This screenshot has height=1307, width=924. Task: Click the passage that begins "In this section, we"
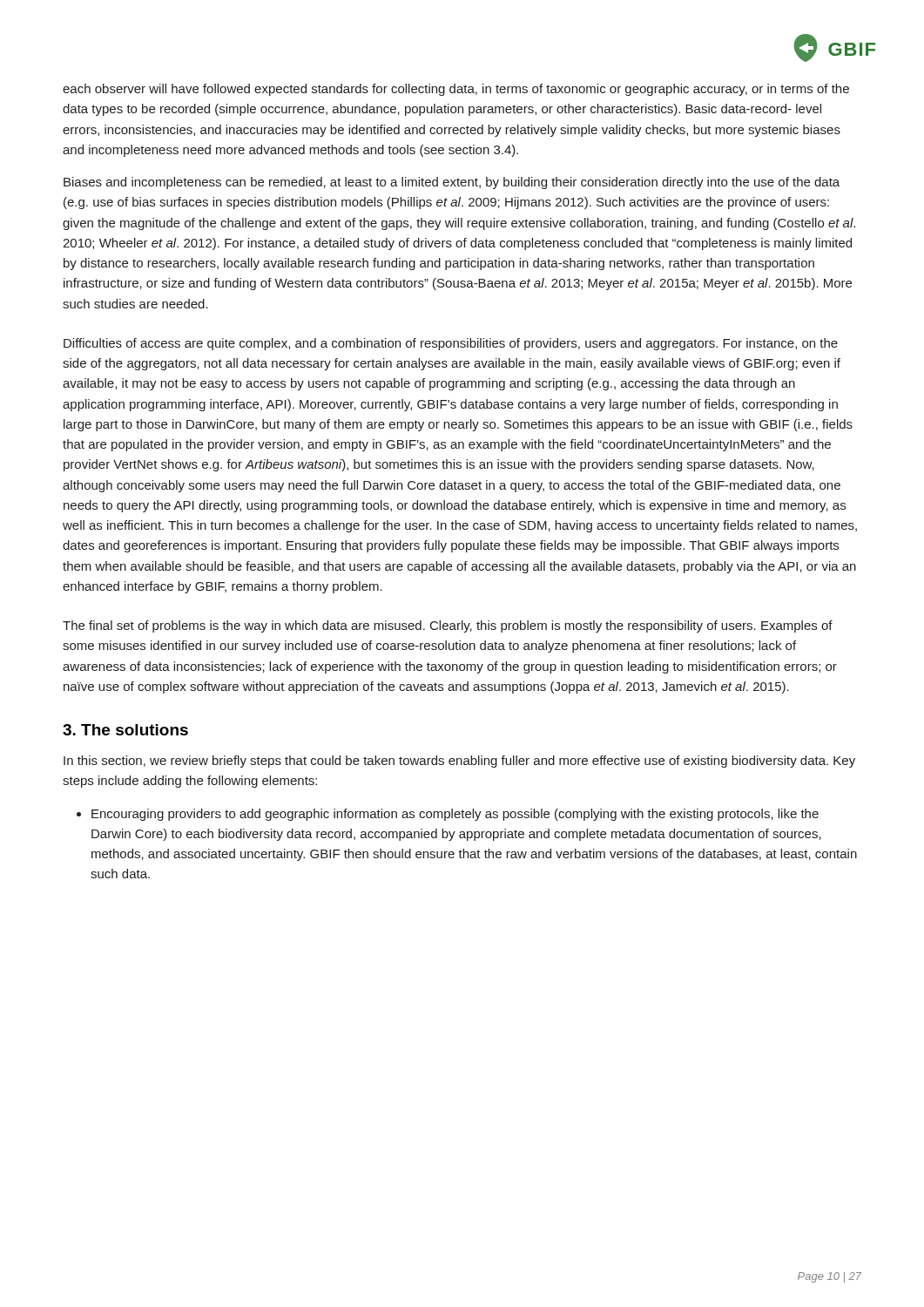[x=462, y=770]
